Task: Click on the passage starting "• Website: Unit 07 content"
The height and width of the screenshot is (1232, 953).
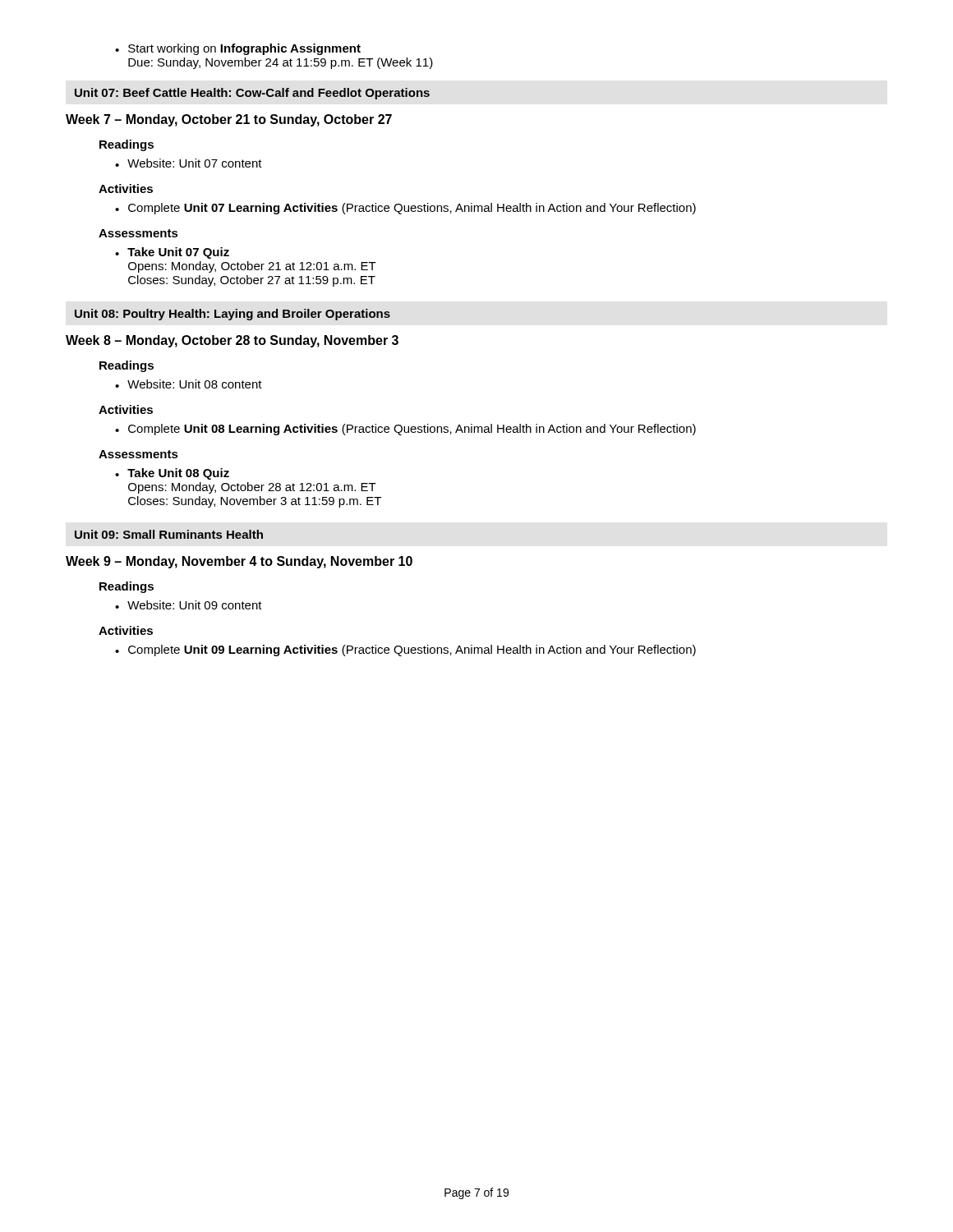Action: [x=189, y=163]
